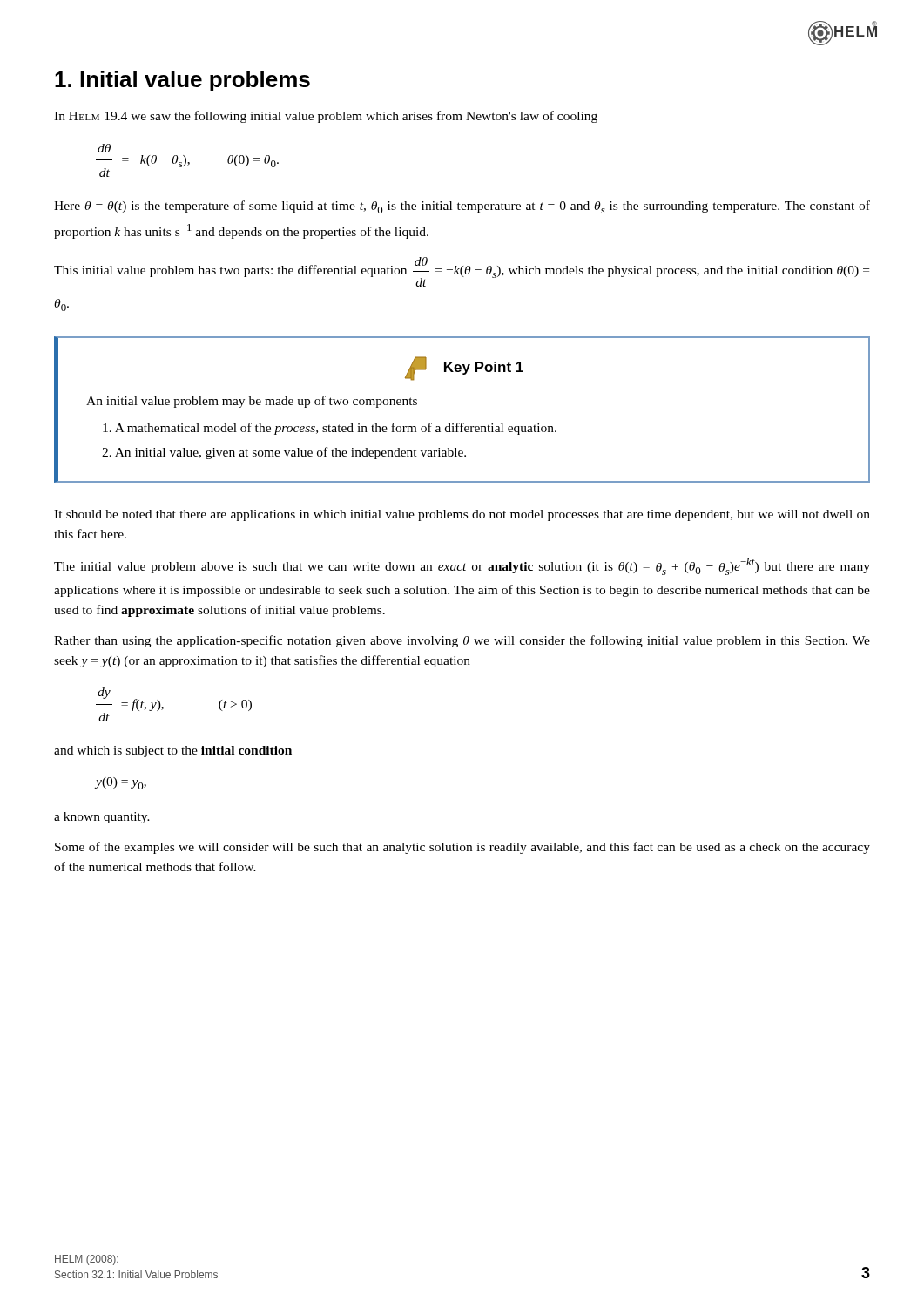This screenshot has height=1307, width=924.
Task: Click on the text block that reads "This initial value problem has two parts: the"
Action: [462, 283]
